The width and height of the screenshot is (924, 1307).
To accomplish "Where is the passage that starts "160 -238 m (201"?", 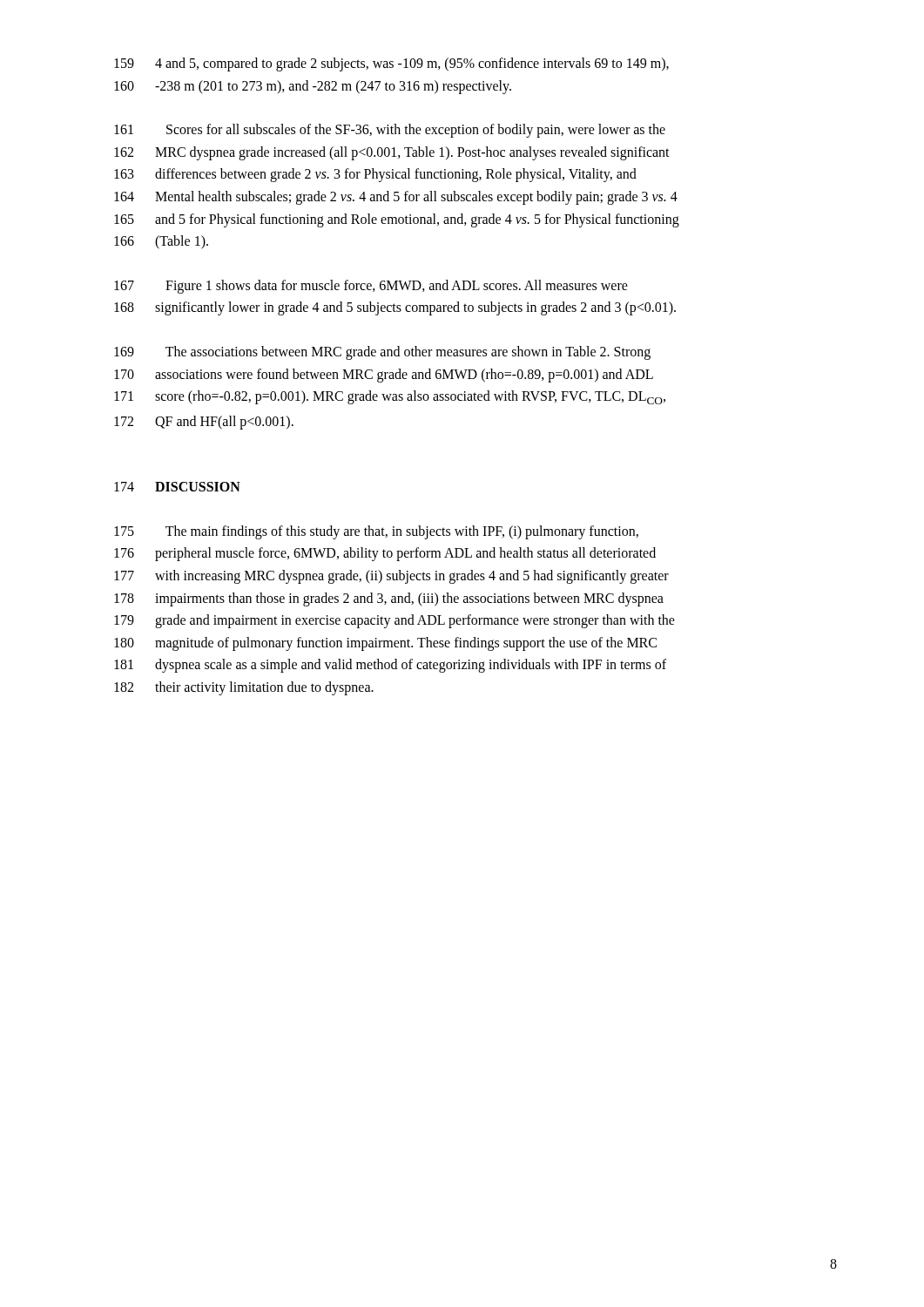I will coord(475,86).
